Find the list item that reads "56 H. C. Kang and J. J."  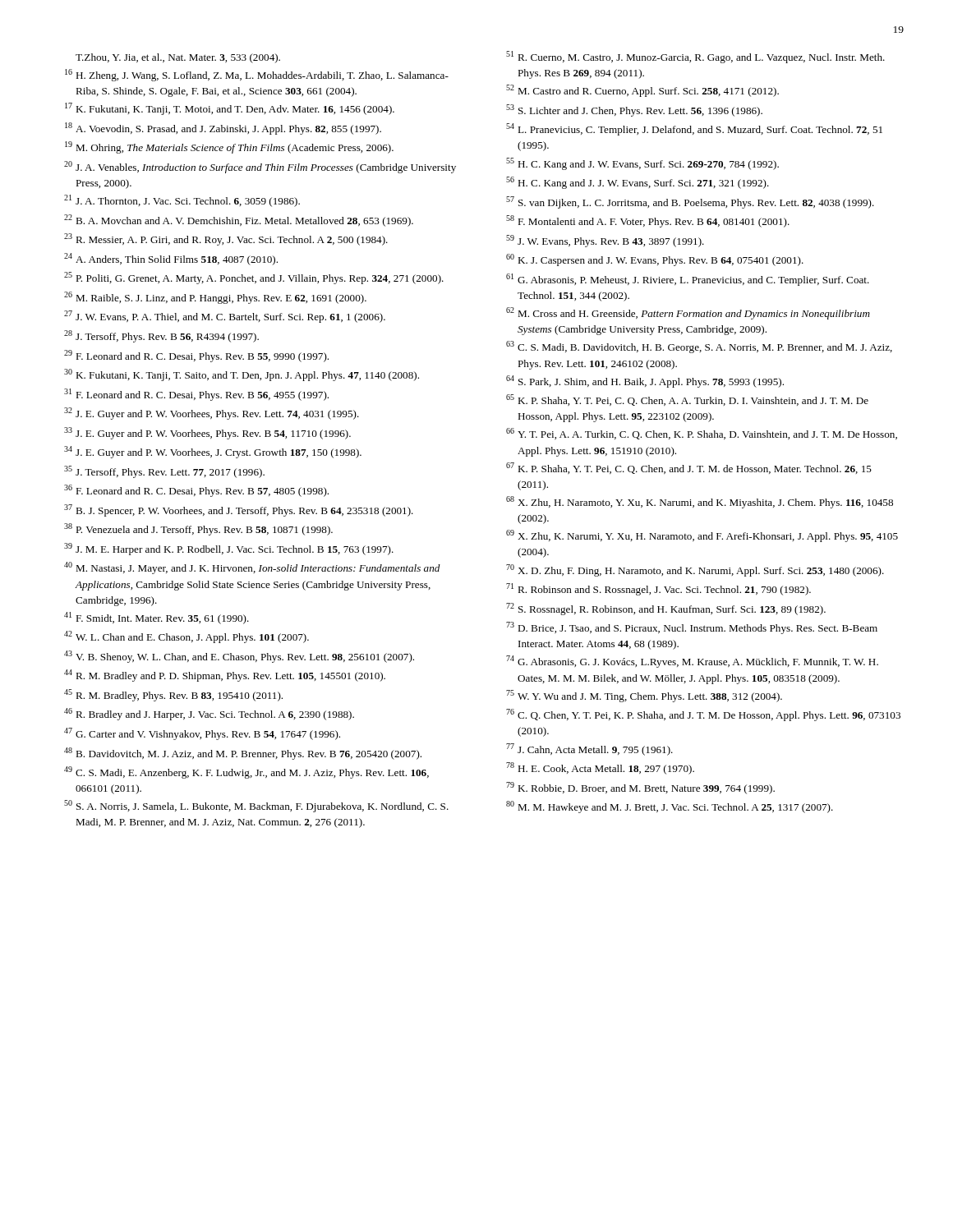pos(698,183)
